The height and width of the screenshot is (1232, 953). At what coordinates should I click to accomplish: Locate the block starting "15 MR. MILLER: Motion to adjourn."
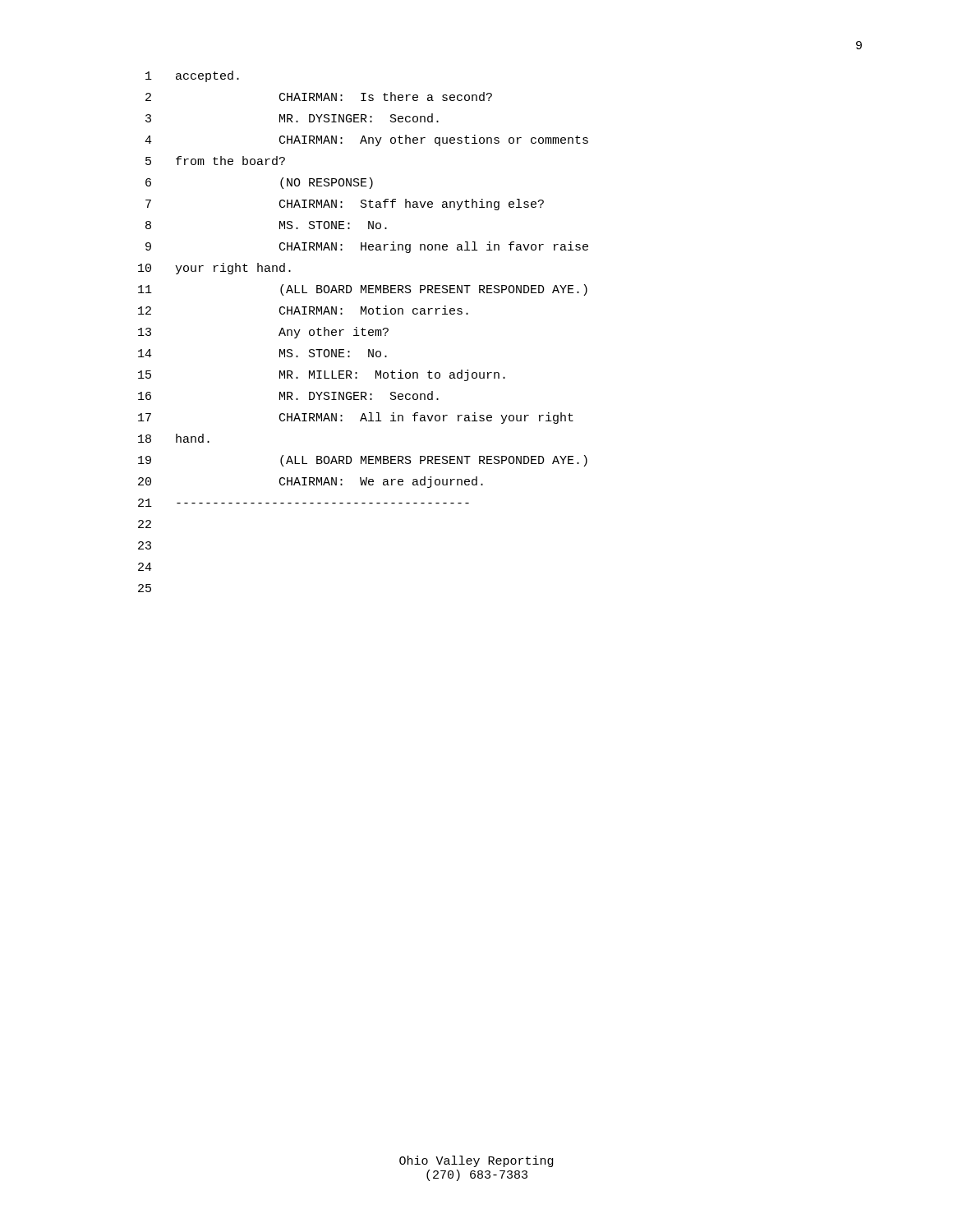click(x=318, y=376)
